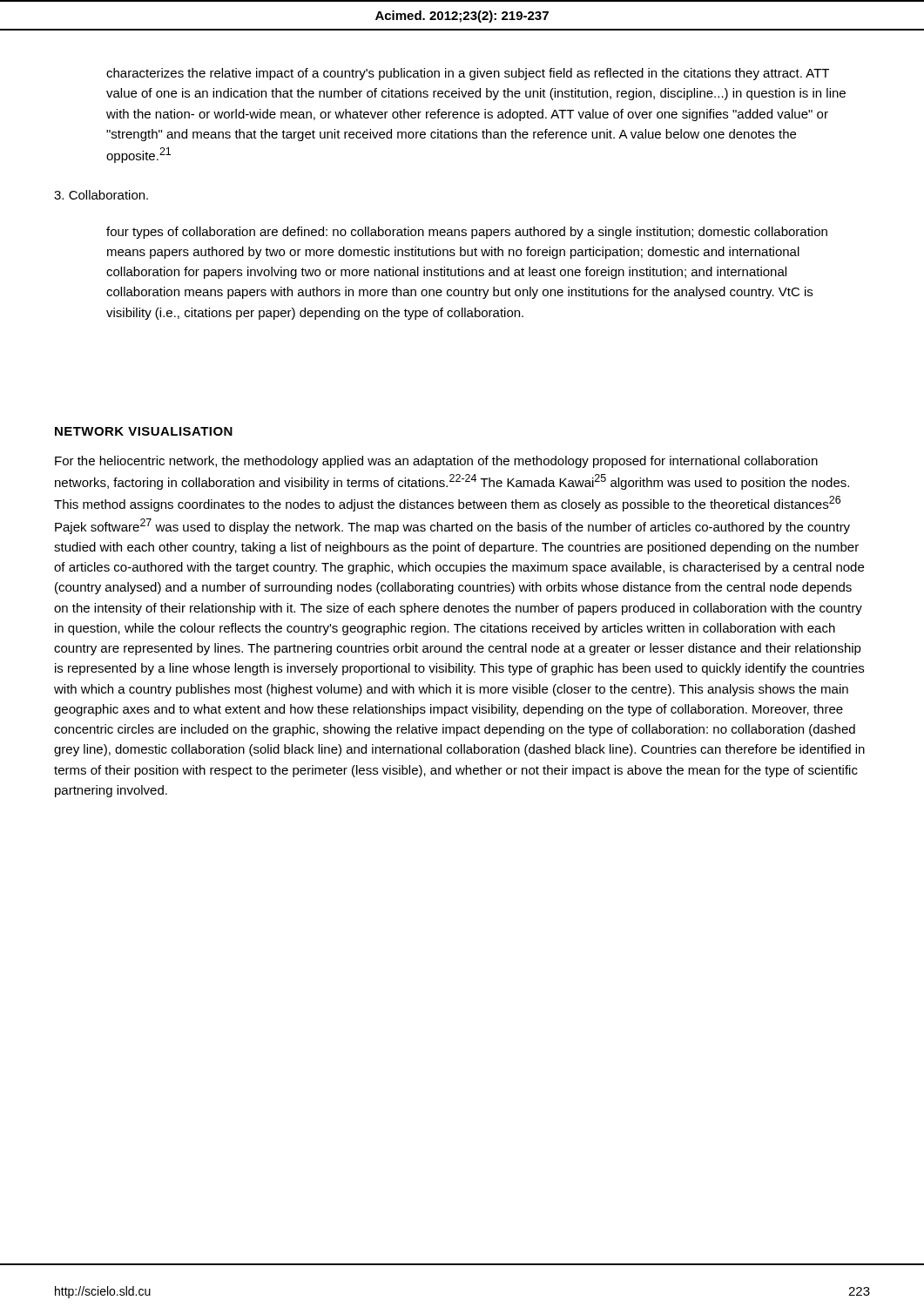
Task: Navigate to the text starting "four types of"
Action: 467,271
